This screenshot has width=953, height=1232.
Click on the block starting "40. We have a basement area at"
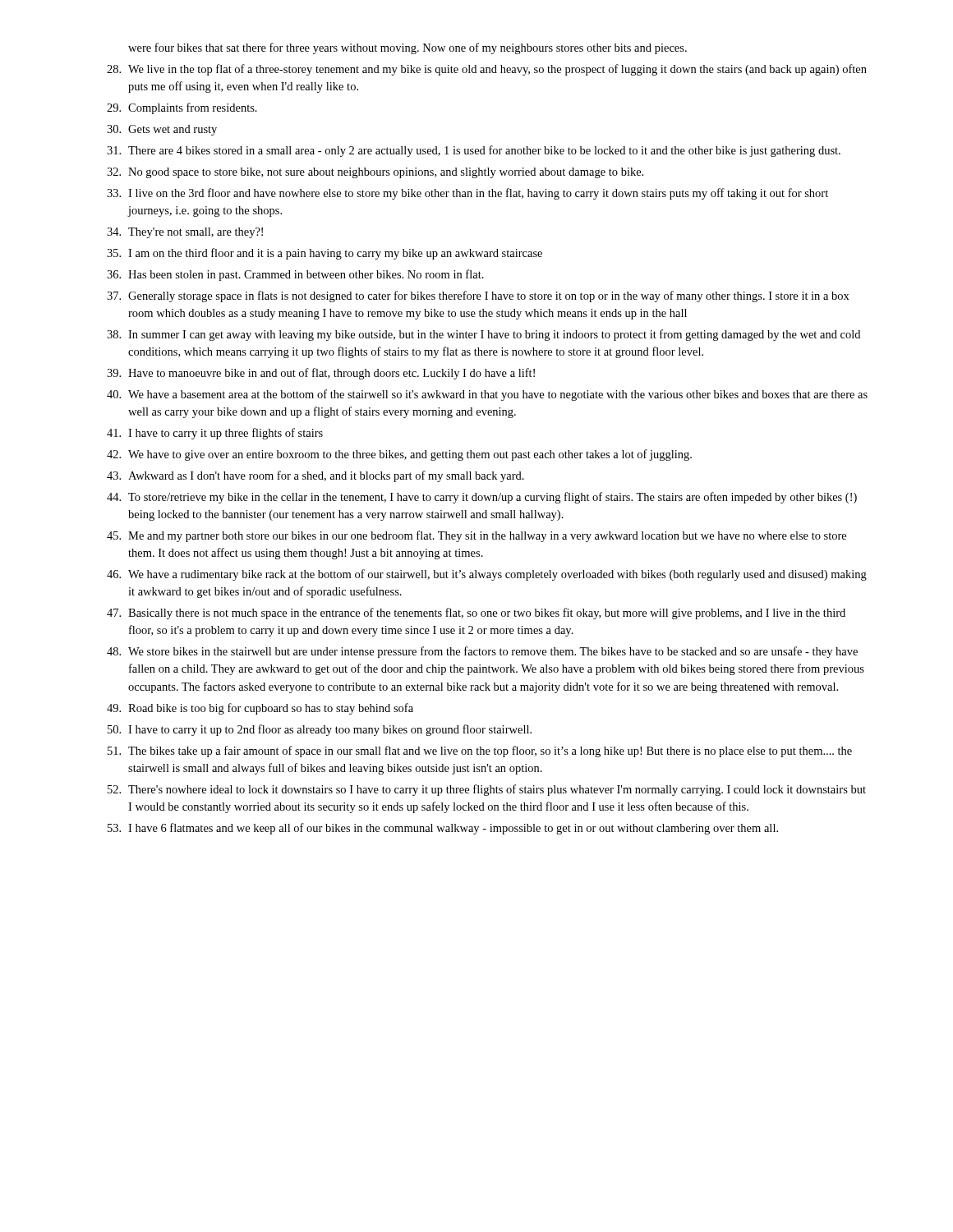click(x=481, y=403)
